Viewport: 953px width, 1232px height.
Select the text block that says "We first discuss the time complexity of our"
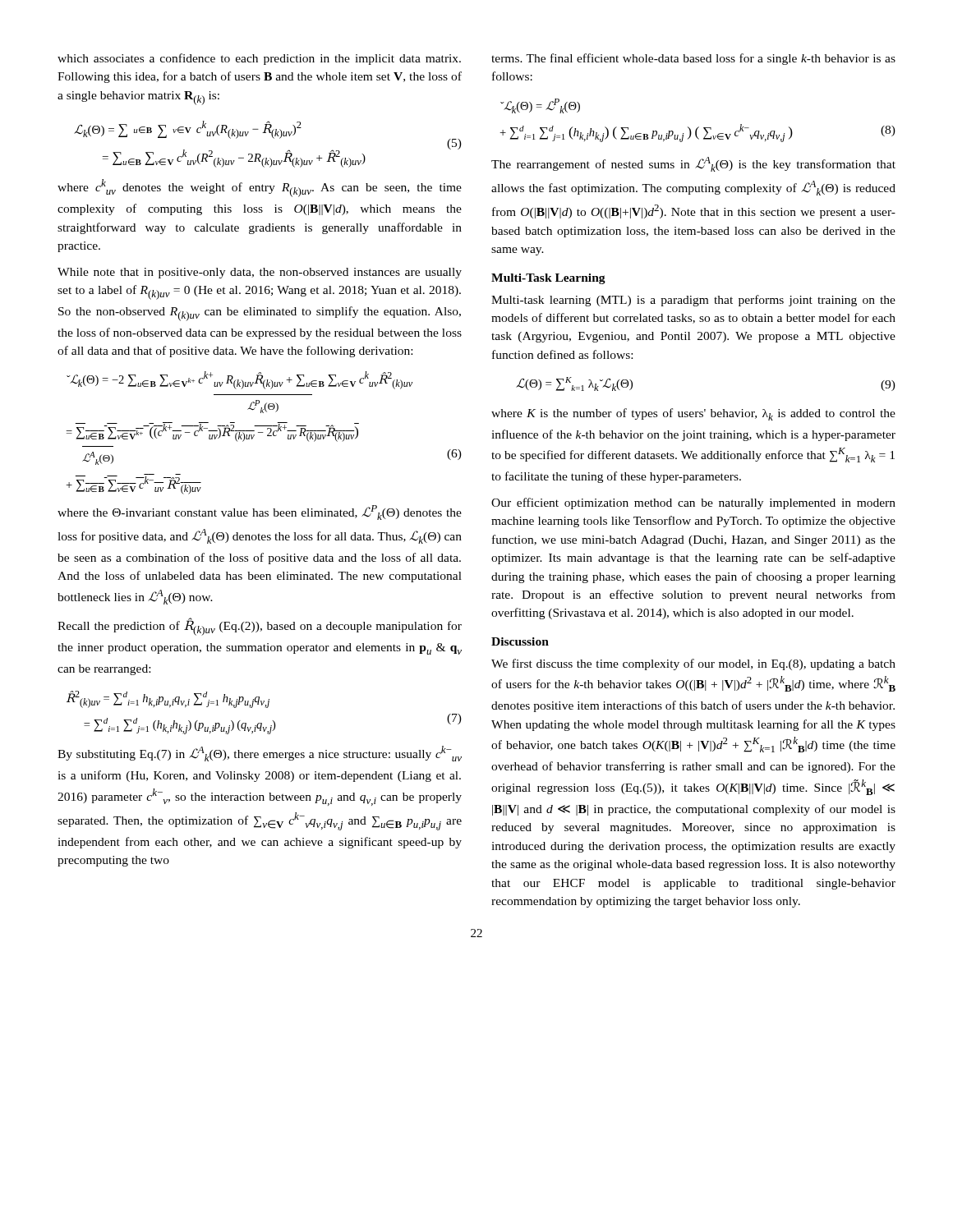tap(693, 783)
